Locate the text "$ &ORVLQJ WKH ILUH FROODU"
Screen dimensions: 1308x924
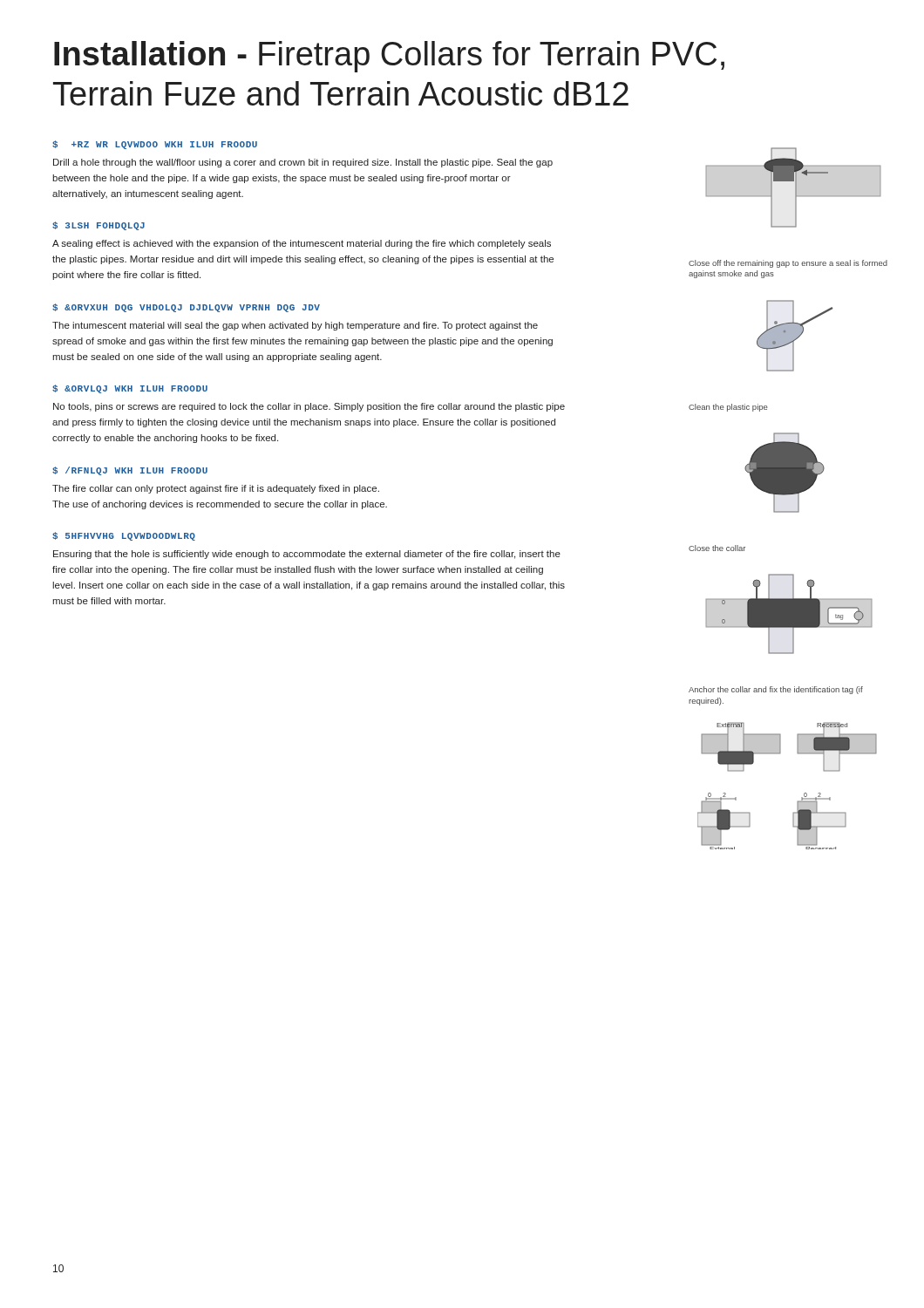[130, 389]
